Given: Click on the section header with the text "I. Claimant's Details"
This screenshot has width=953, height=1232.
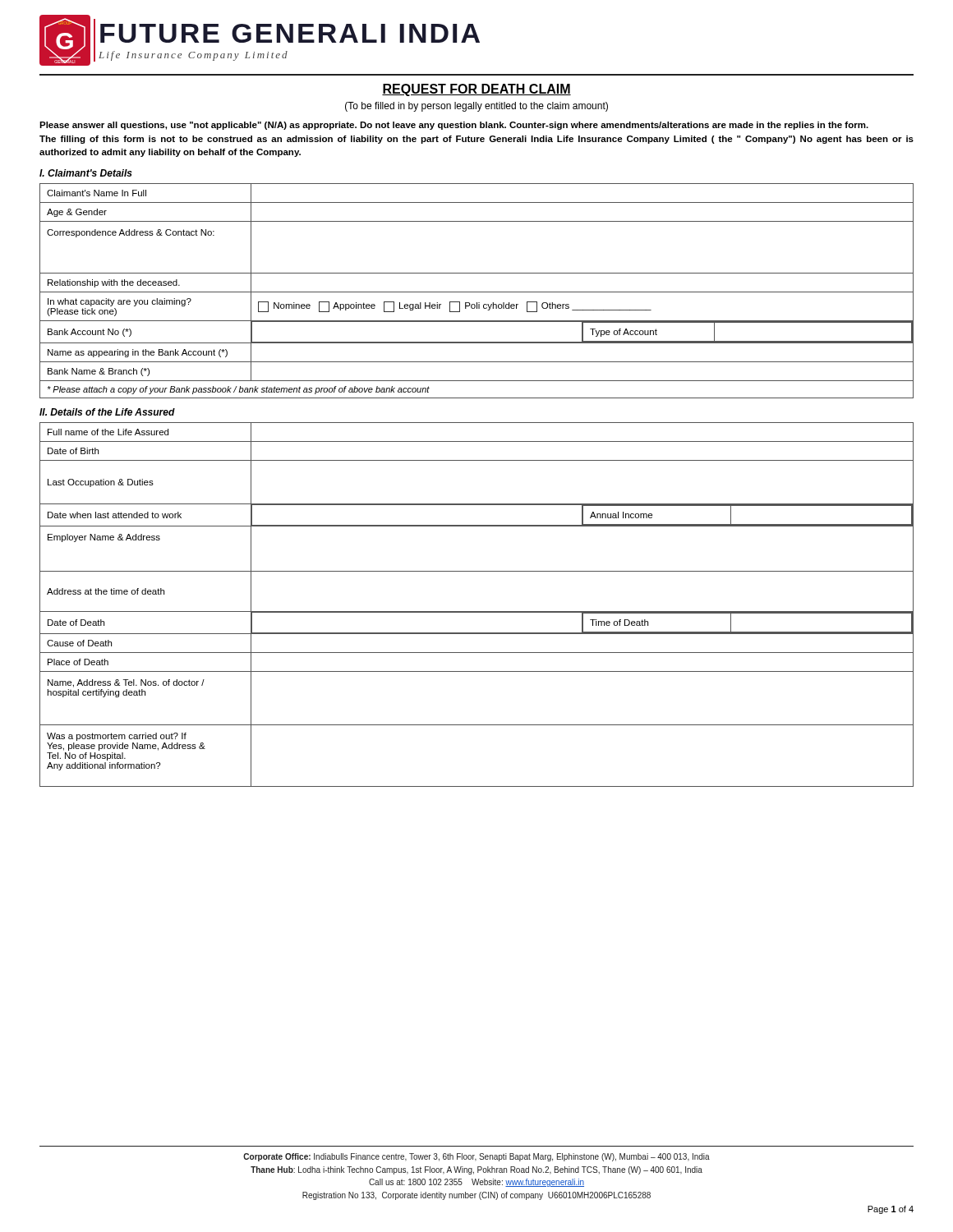Looking at the screenshot, I should [x=86, y=173].
